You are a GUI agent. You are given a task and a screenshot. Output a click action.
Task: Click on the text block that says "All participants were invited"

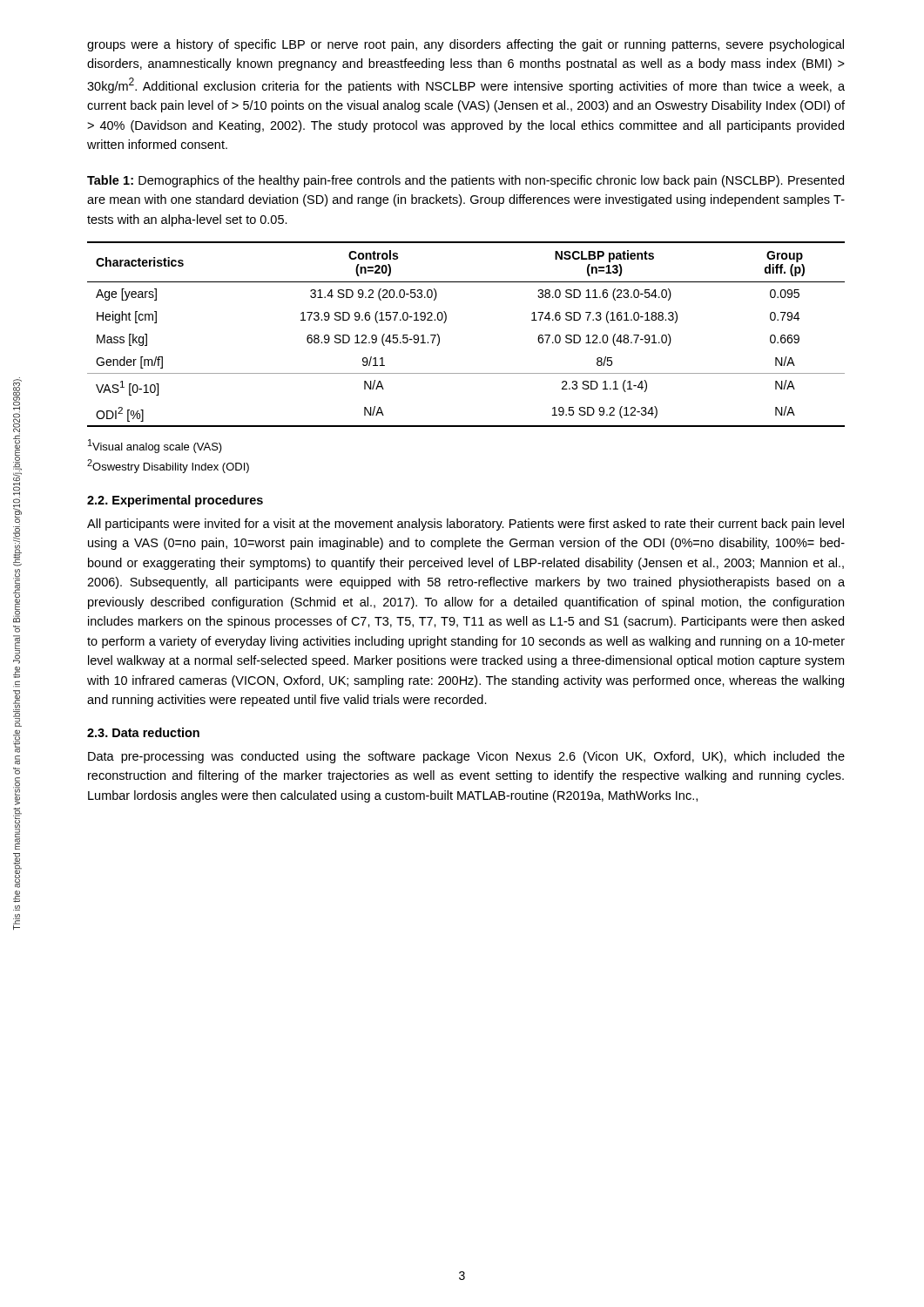pos(466,612)
